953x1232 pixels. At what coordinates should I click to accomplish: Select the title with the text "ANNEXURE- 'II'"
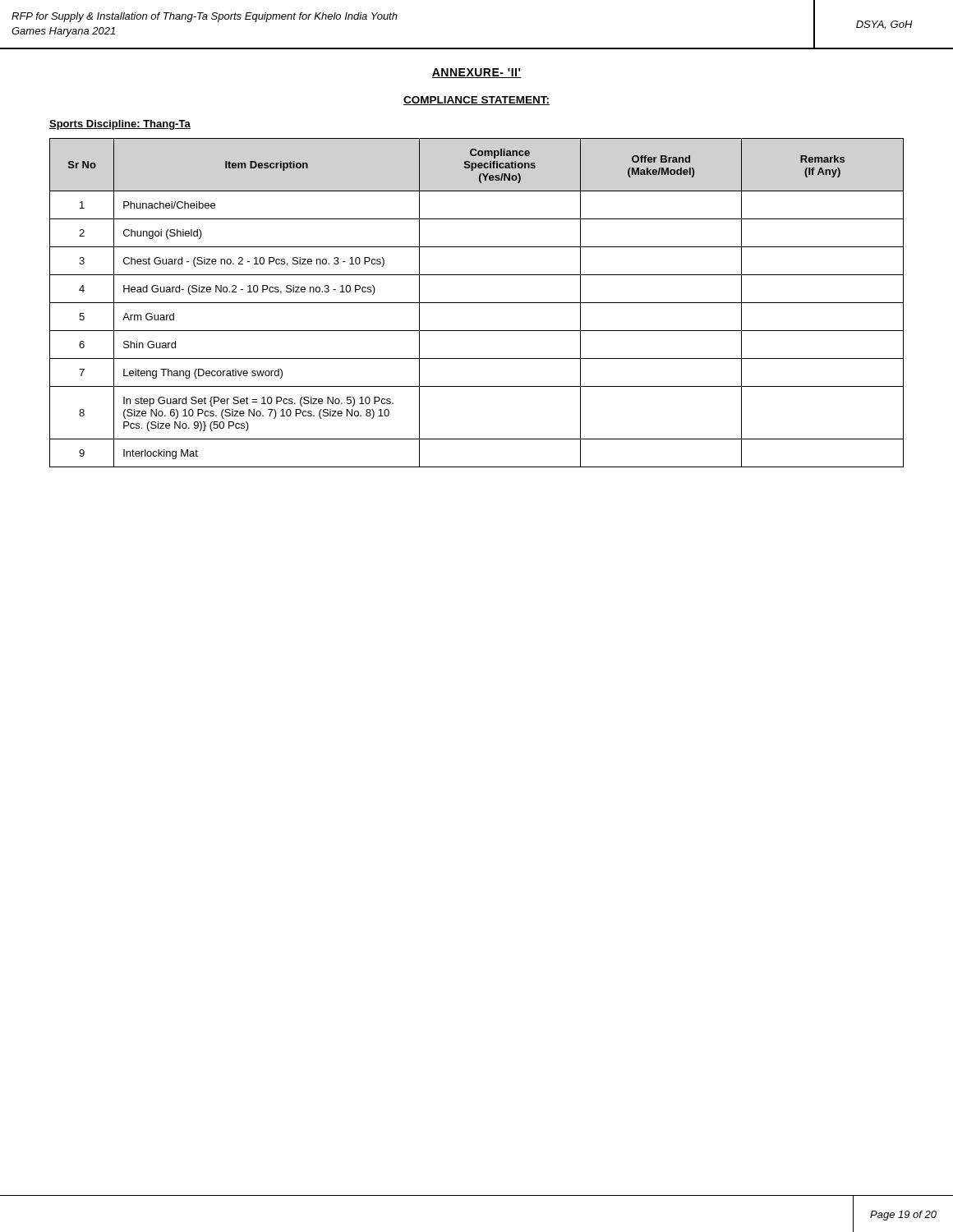[x=476, y=72]
